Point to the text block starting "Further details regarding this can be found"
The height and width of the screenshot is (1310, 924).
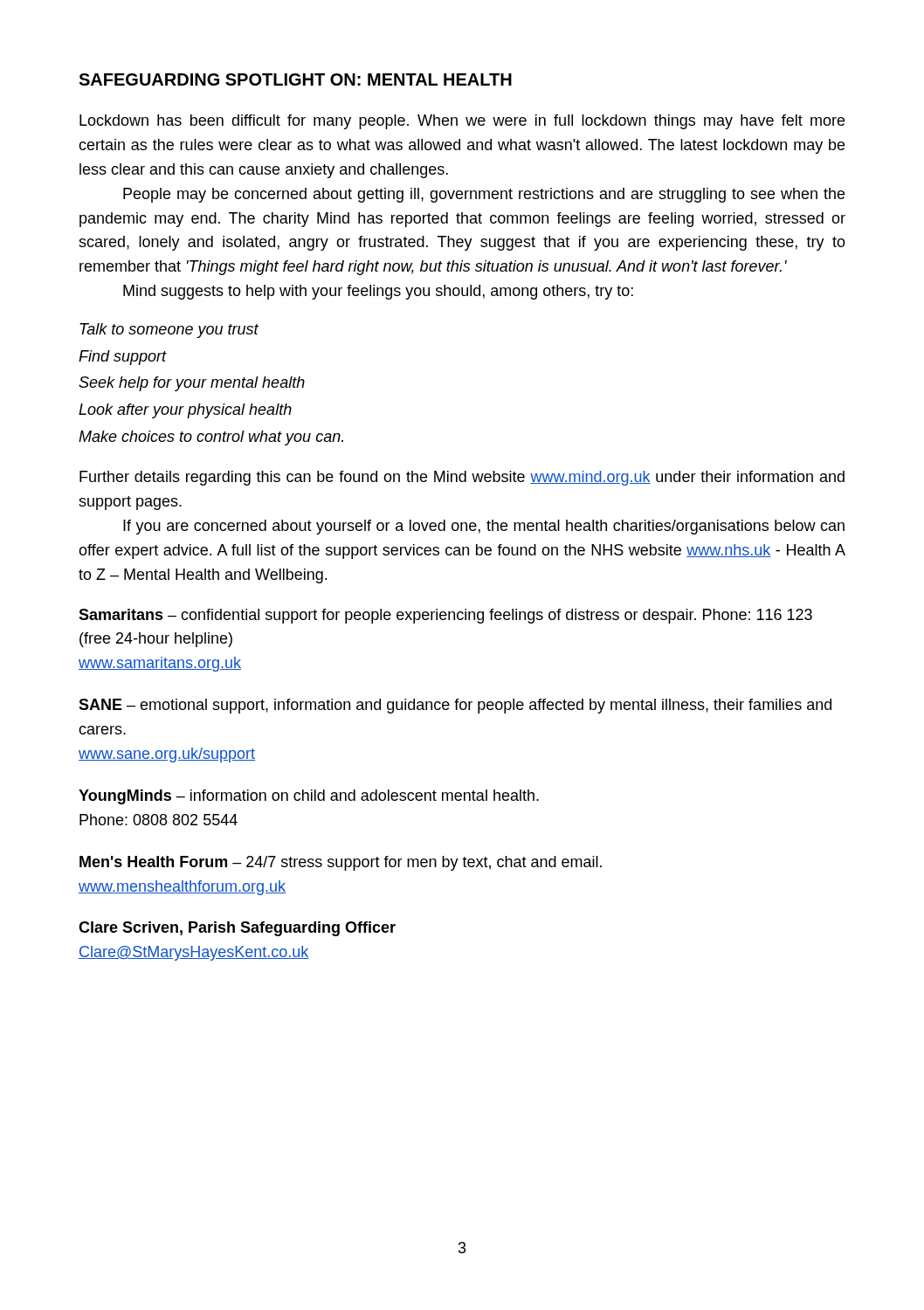462,526
